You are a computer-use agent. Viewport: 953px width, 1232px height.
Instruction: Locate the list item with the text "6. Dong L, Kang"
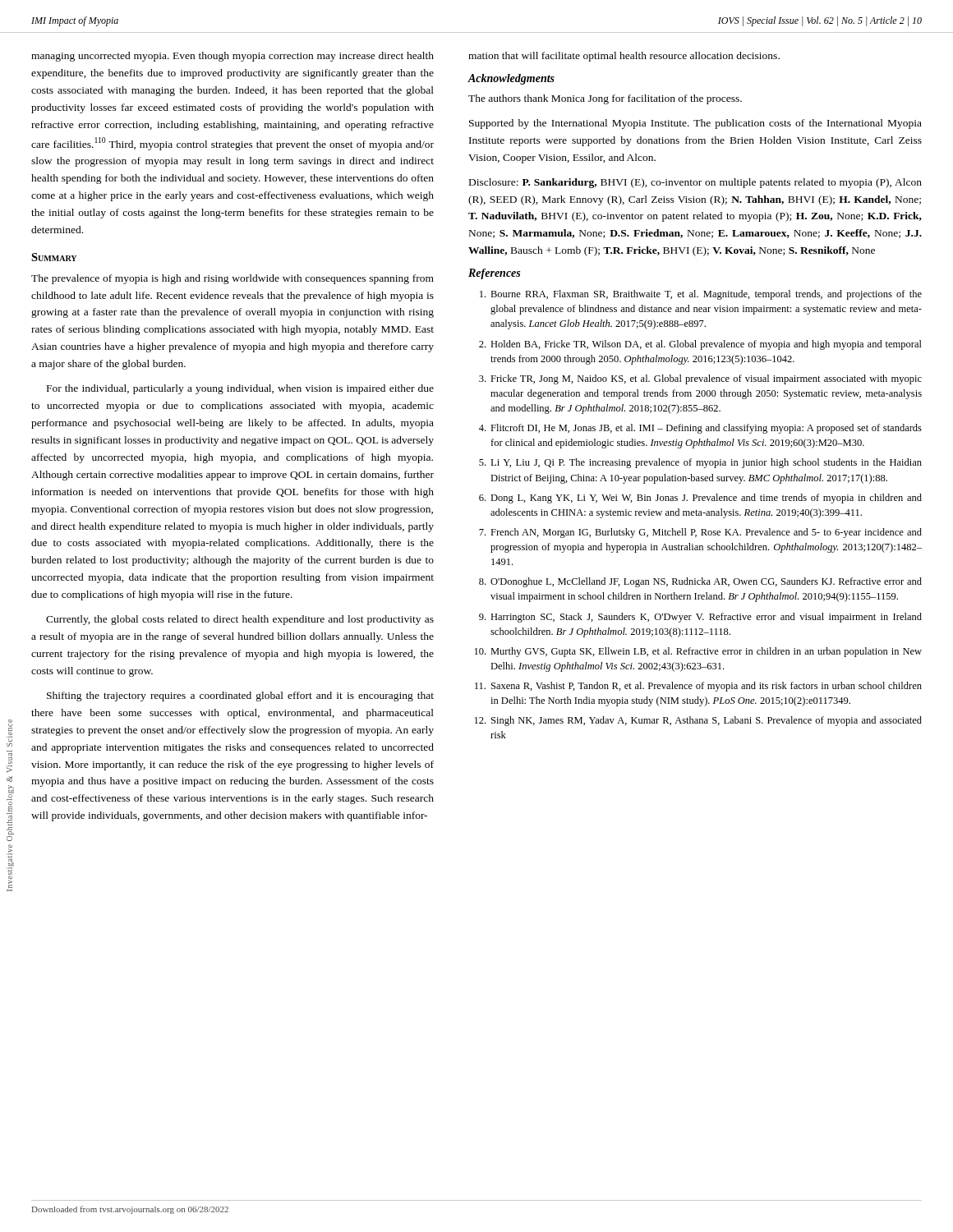coord(695,505)
